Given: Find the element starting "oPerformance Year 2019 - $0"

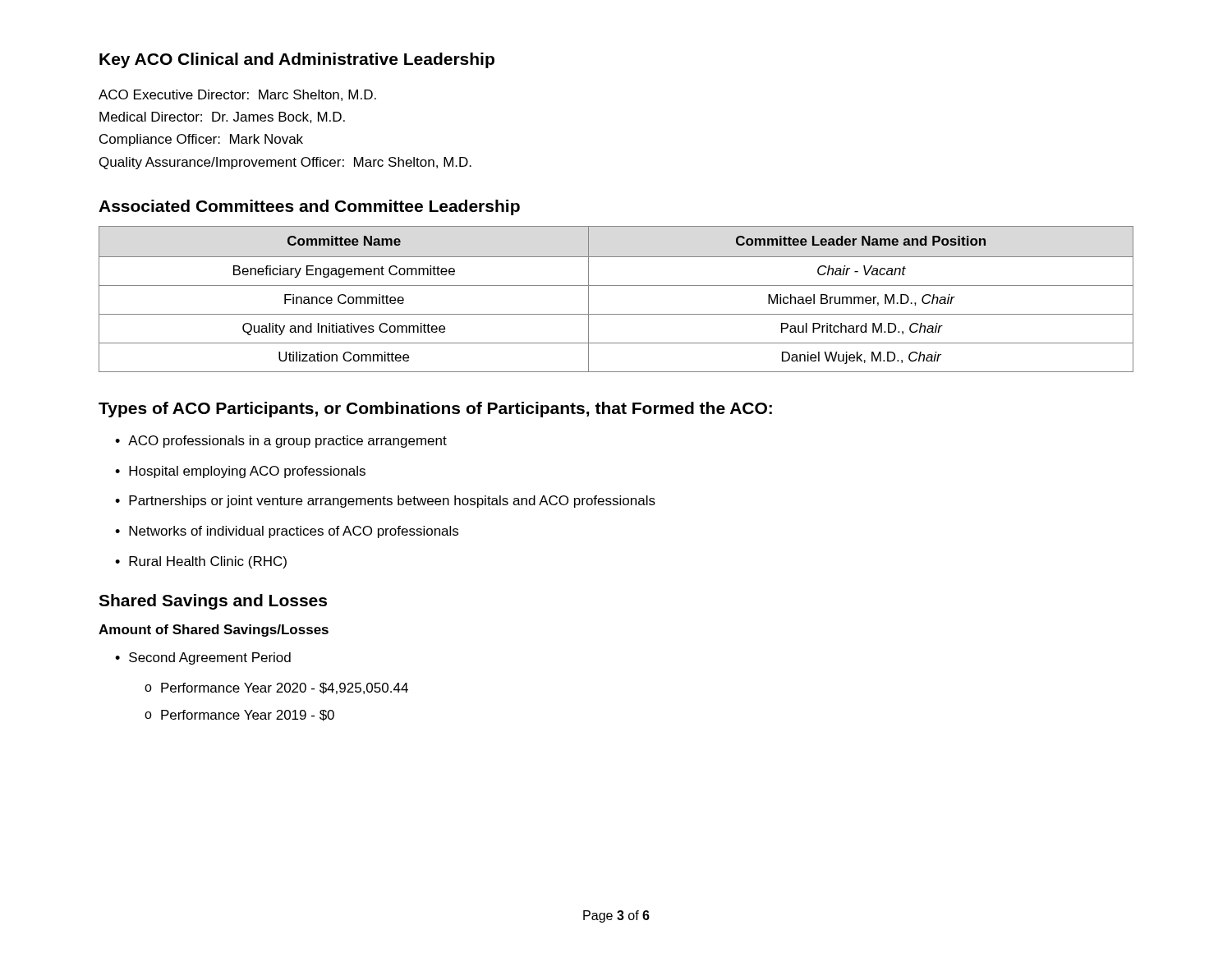Looking at the screenshot, I should pos(240,715).
